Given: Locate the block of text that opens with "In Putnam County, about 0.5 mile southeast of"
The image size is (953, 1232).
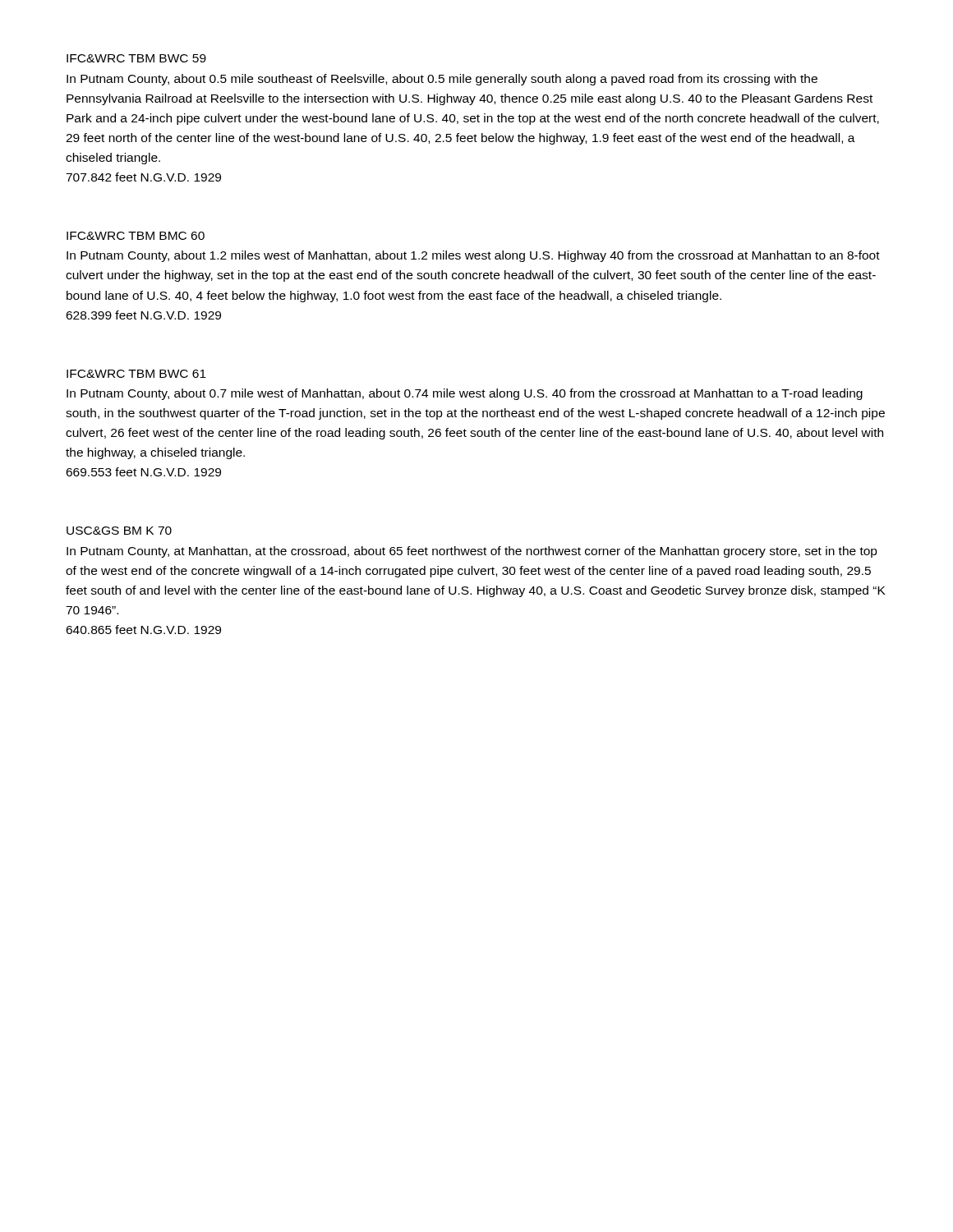Looking at the screenshot, I should pyautogui.click(x=473, y=128).
